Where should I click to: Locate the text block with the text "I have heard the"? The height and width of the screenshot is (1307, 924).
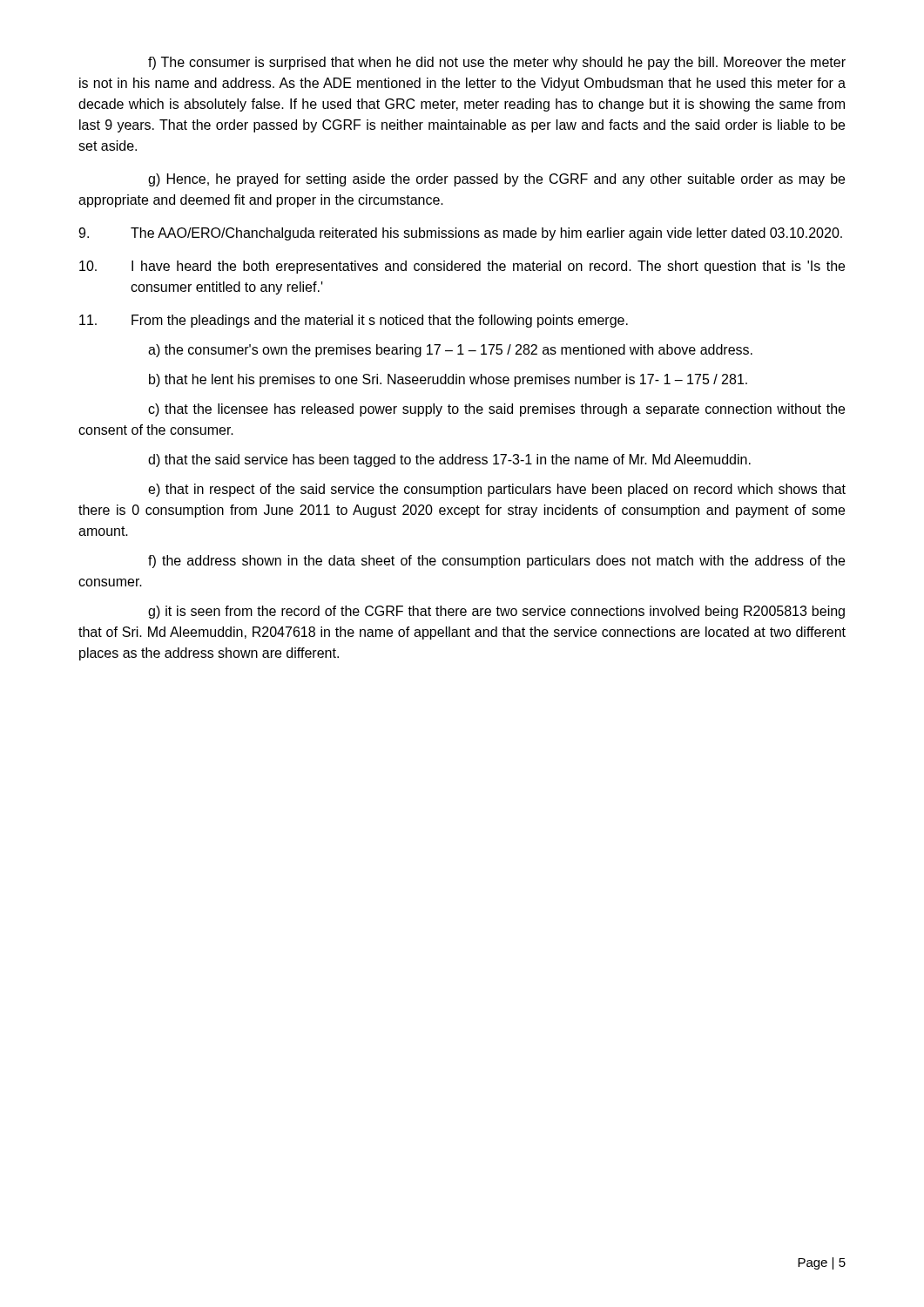coord(462,277)
